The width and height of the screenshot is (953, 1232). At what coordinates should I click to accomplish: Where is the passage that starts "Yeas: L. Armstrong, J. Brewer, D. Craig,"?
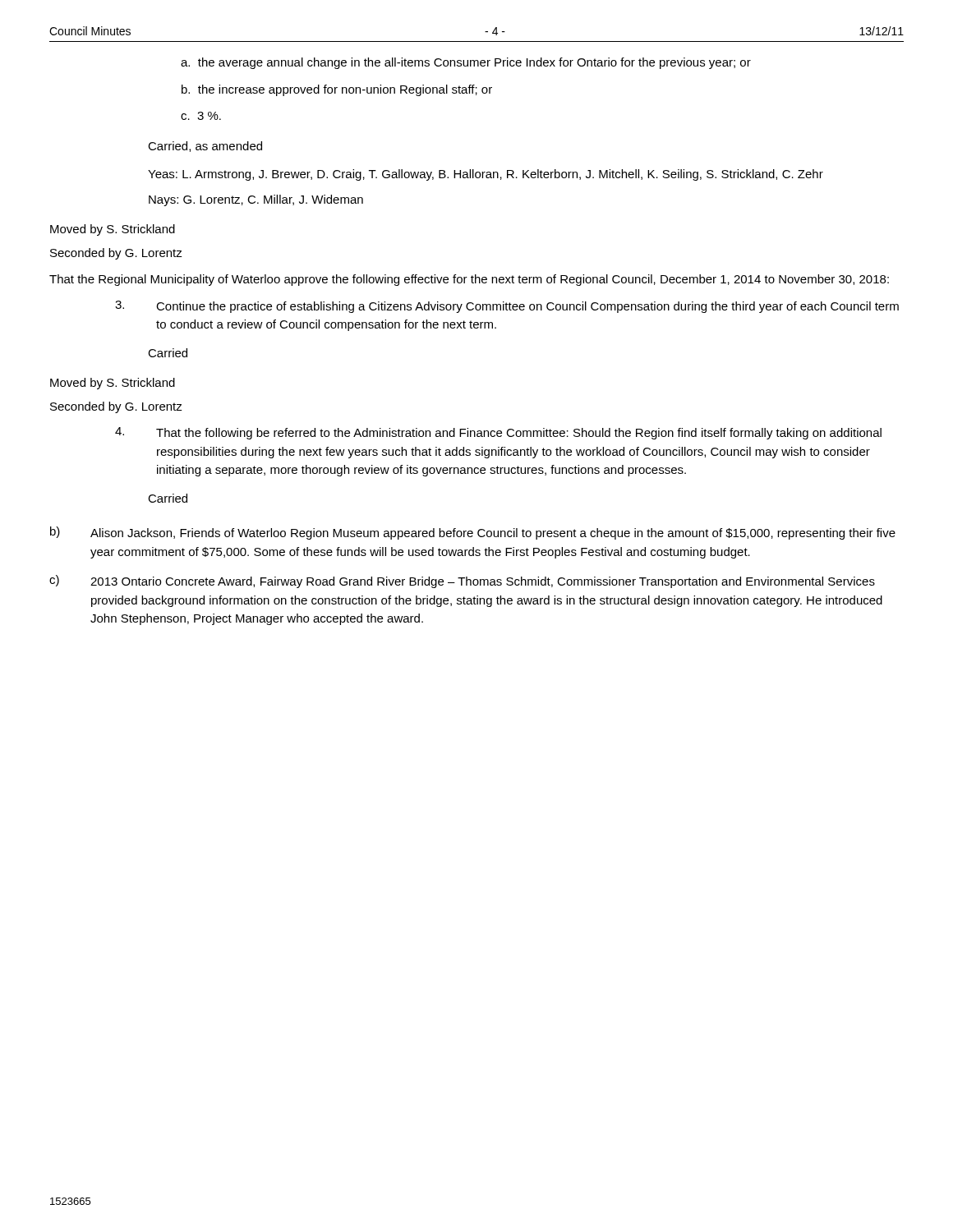point(526,174)
